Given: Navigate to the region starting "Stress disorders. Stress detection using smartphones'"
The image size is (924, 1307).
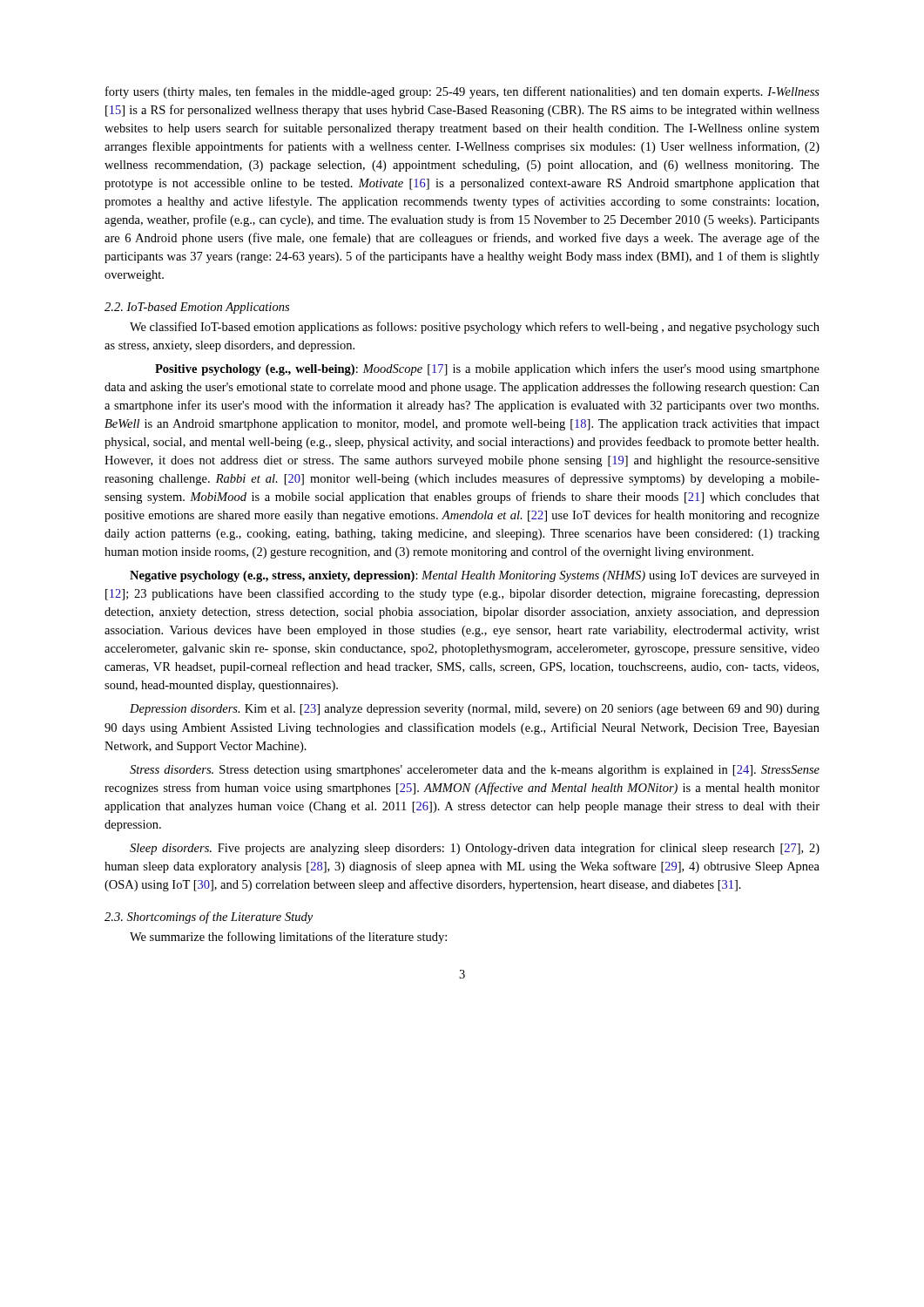Looking at the screenshot, I should point(462,797).
